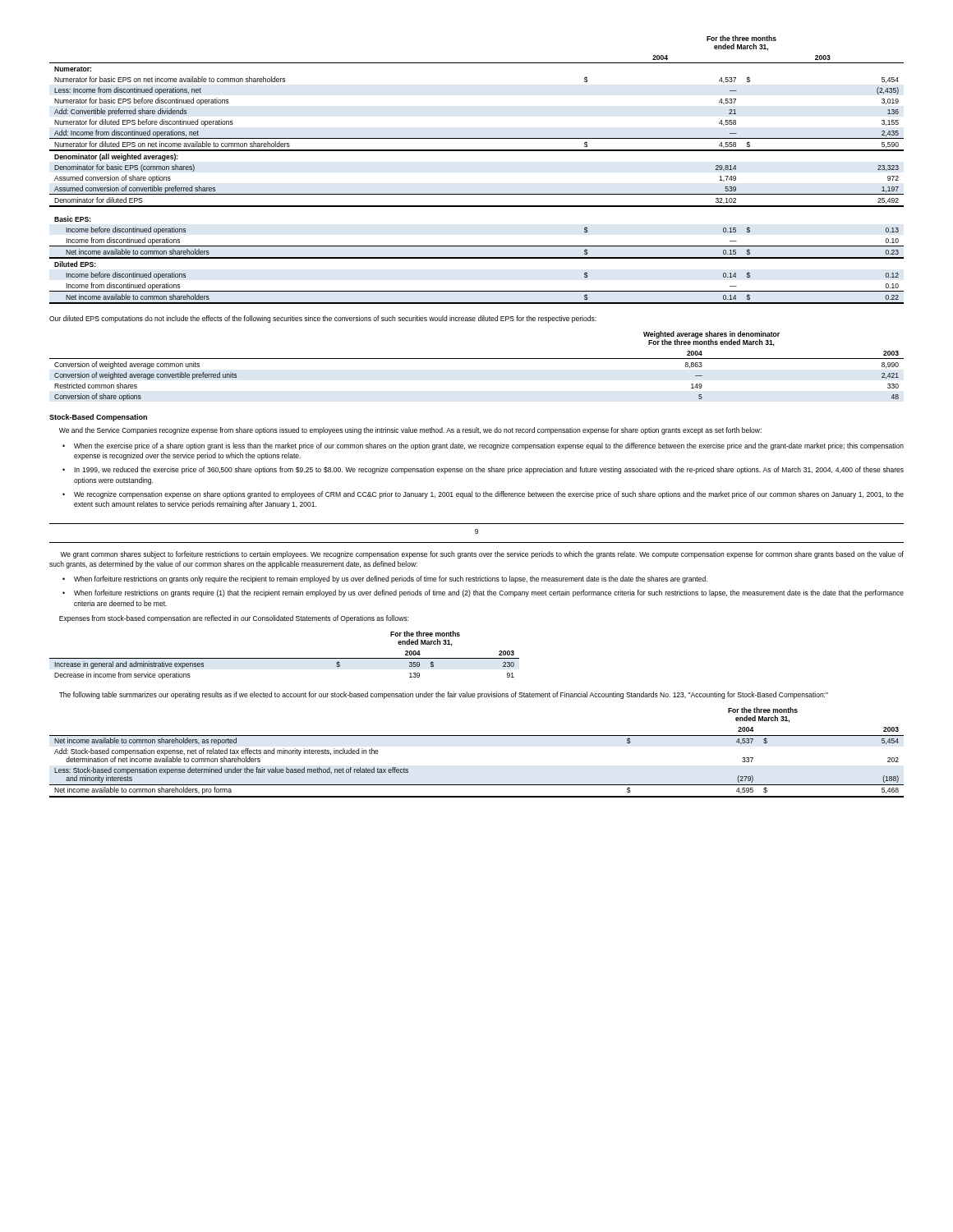Navigate to the text starting "We and the Service Companies recognize expense"
The image size is (953, 1232).
pyautogui.click(x=406, y=431)
